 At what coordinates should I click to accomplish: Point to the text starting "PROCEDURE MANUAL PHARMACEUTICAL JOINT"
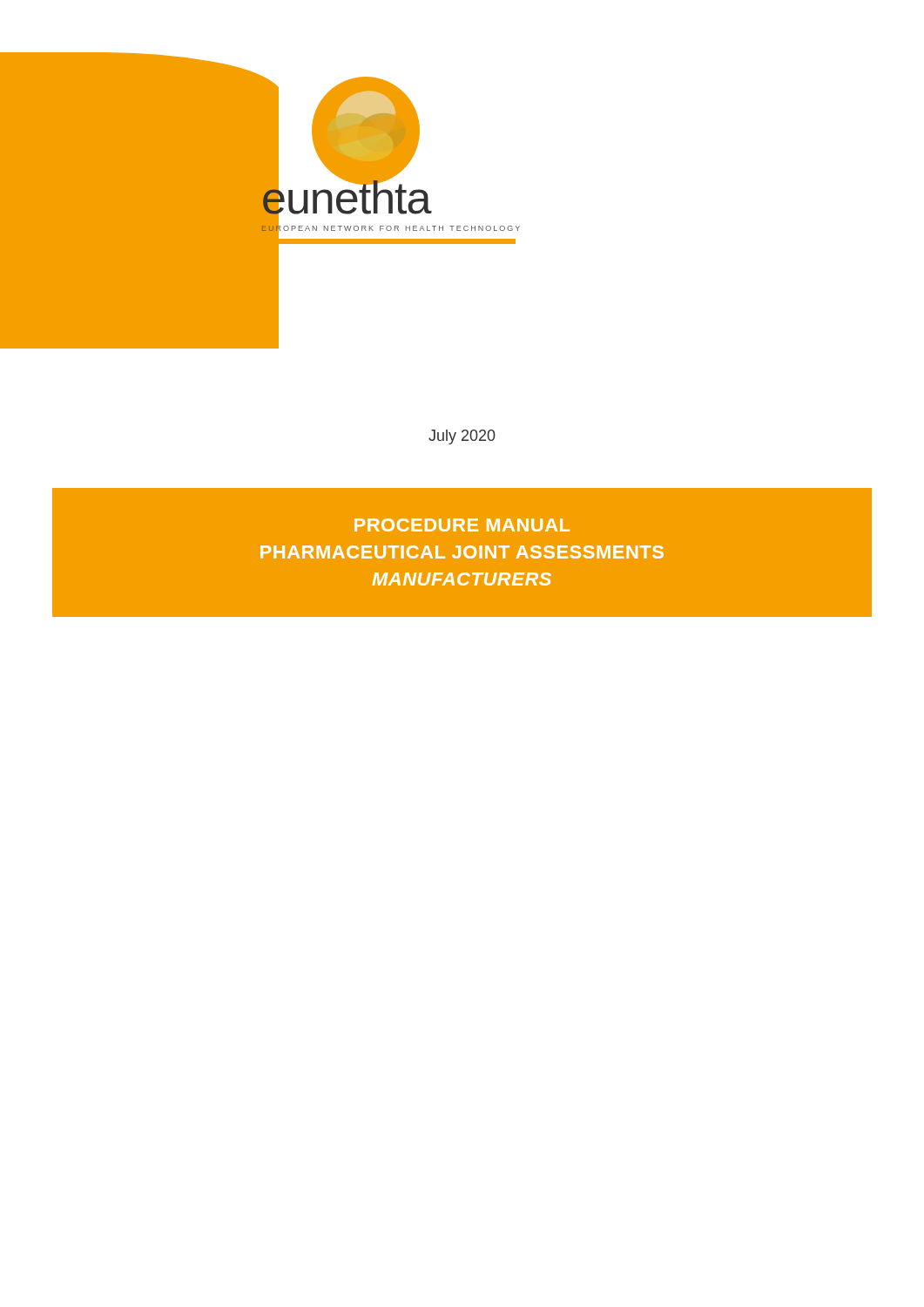[462, 553]
